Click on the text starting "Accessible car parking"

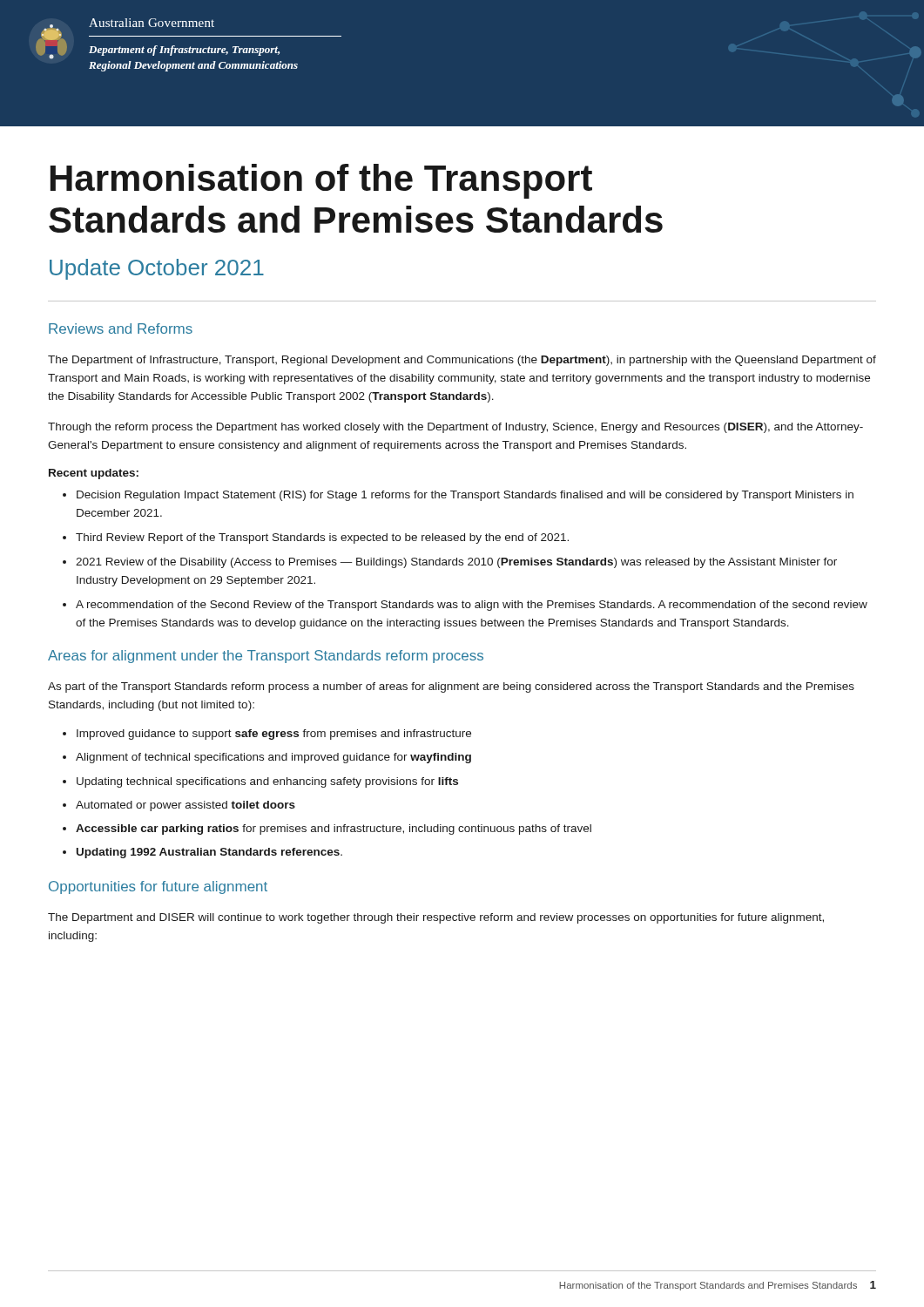(334, 828)
